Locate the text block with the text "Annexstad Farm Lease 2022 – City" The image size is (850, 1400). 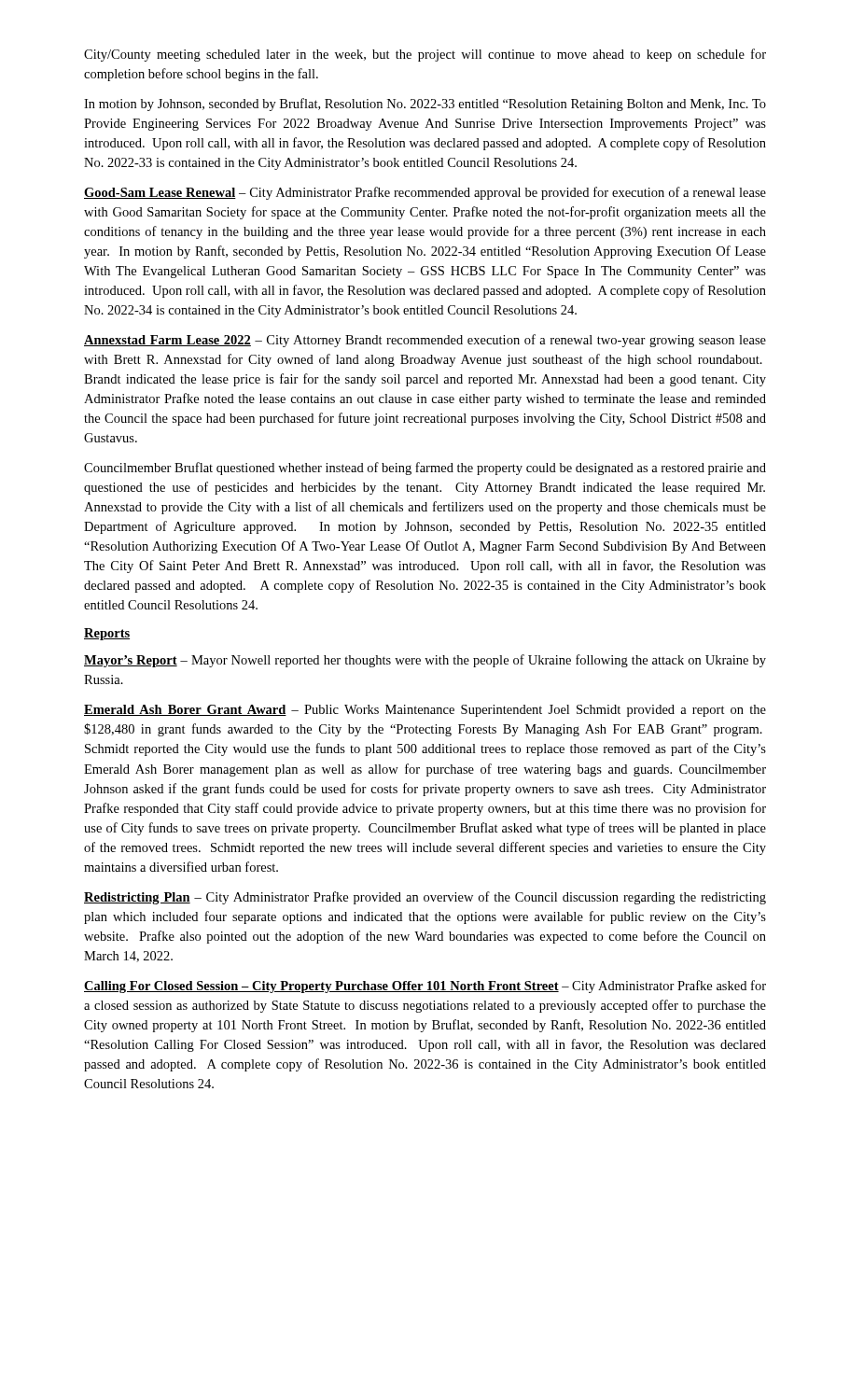click(x=425, y=389)
